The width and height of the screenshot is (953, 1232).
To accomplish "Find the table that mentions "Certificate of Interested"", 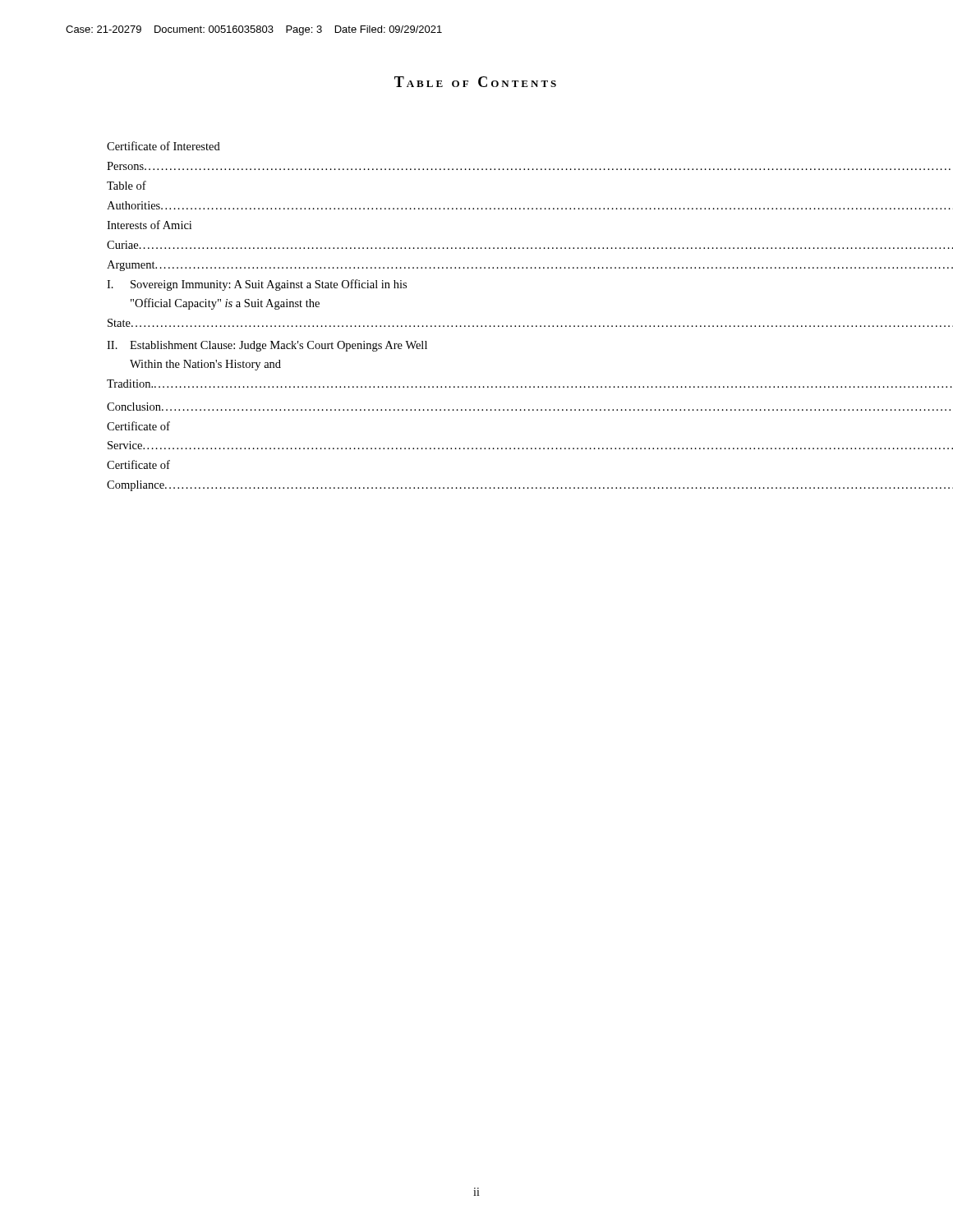I will 485,309.
